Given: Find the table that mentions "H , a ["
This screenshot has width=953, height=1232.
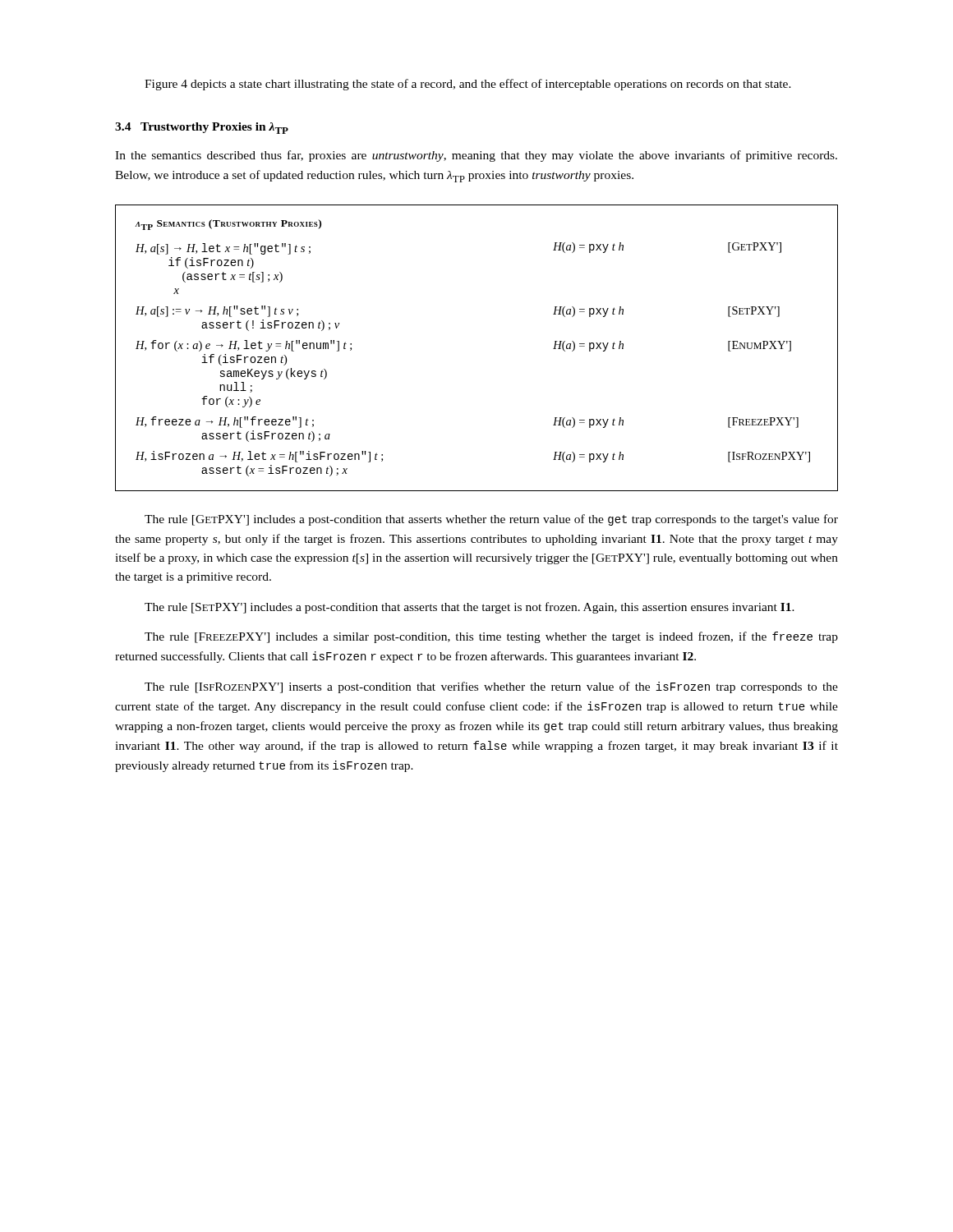Looking at the screenshot, I should [x=476, y=348].
